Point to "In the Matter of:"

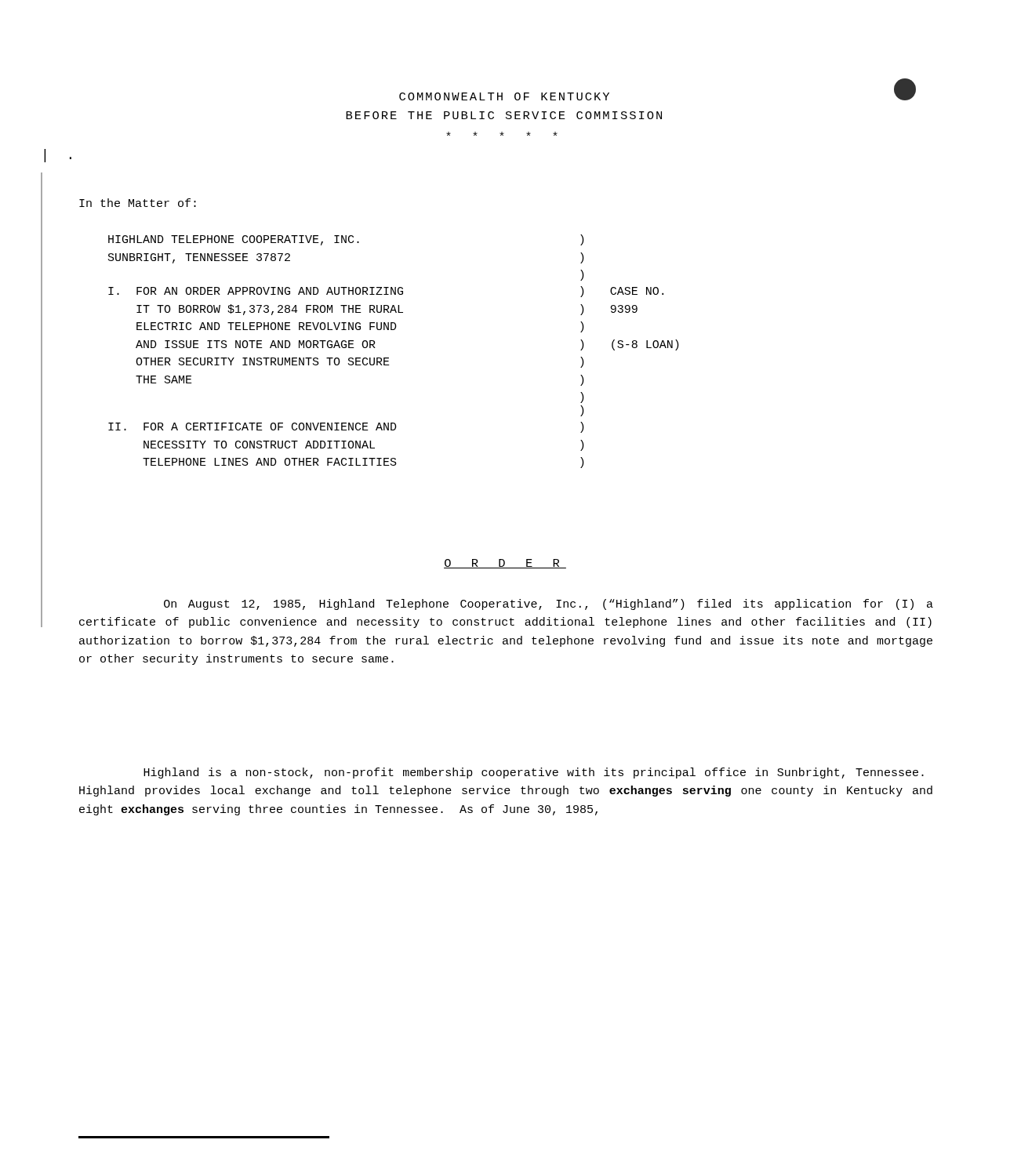138,204
